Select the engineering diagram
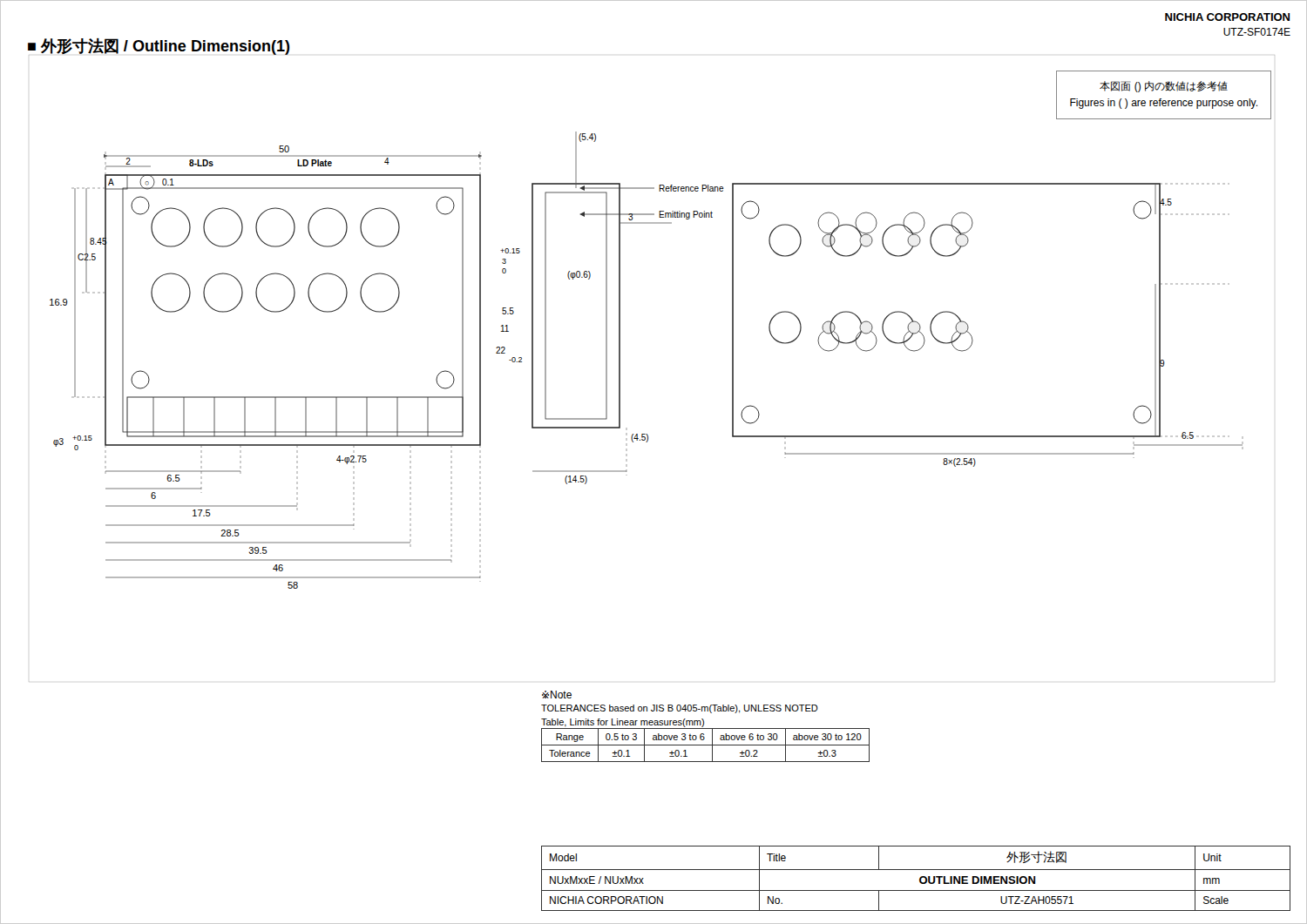 point(654,371)
